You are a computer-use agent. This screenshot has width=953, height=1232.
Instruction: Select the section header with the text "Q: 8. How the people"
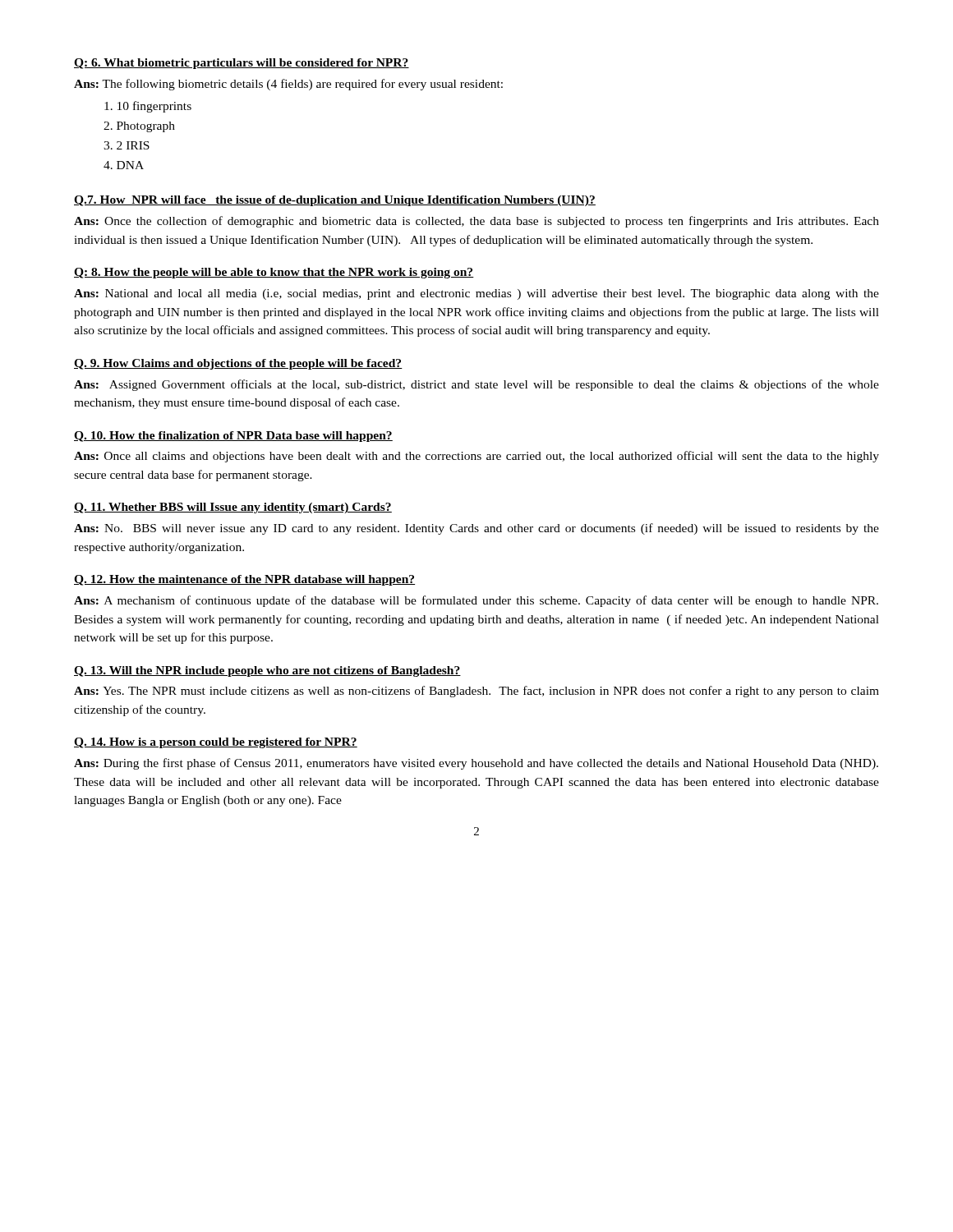point(274,272)
